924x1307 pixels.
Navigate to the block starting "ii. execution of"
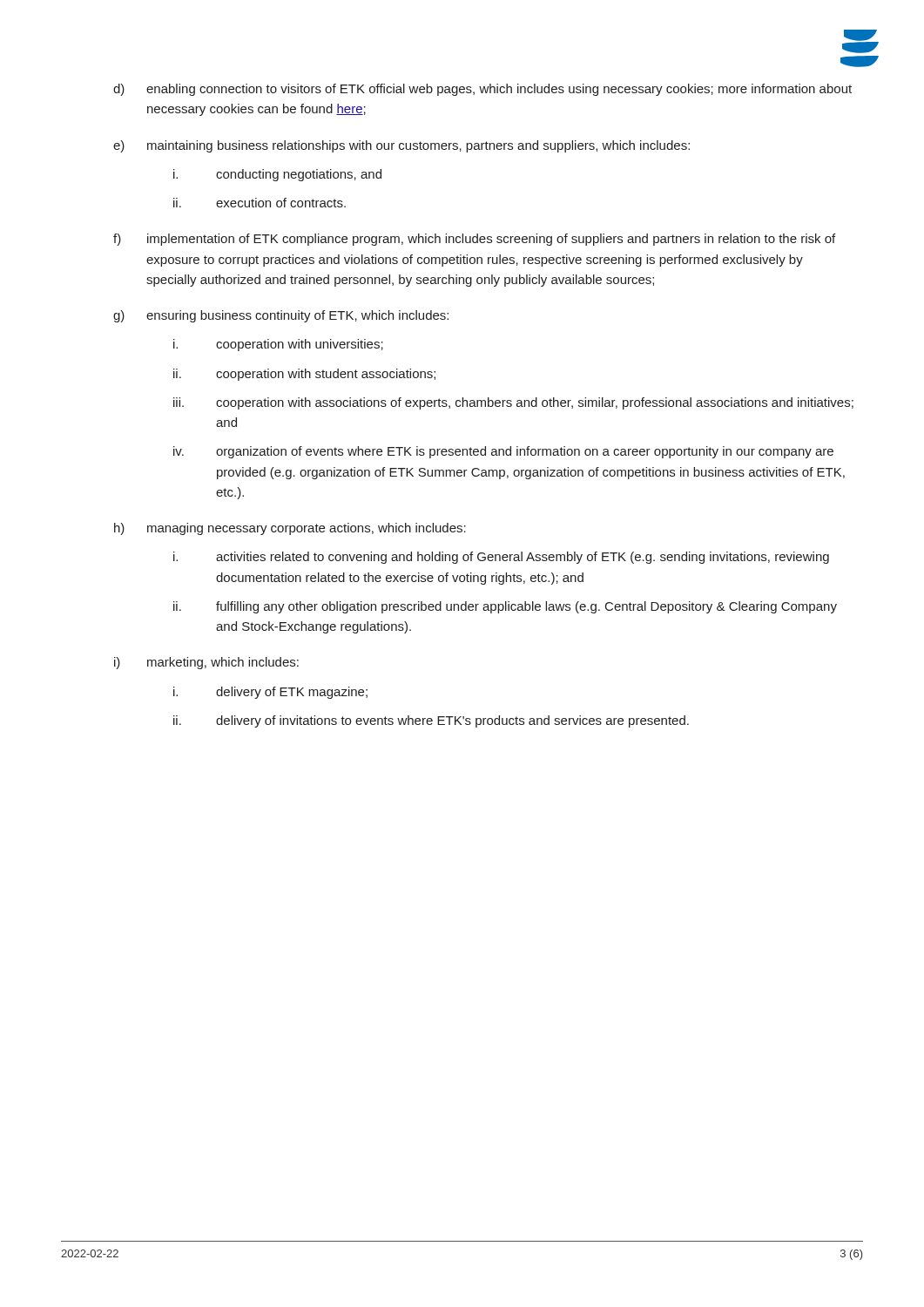260,203
